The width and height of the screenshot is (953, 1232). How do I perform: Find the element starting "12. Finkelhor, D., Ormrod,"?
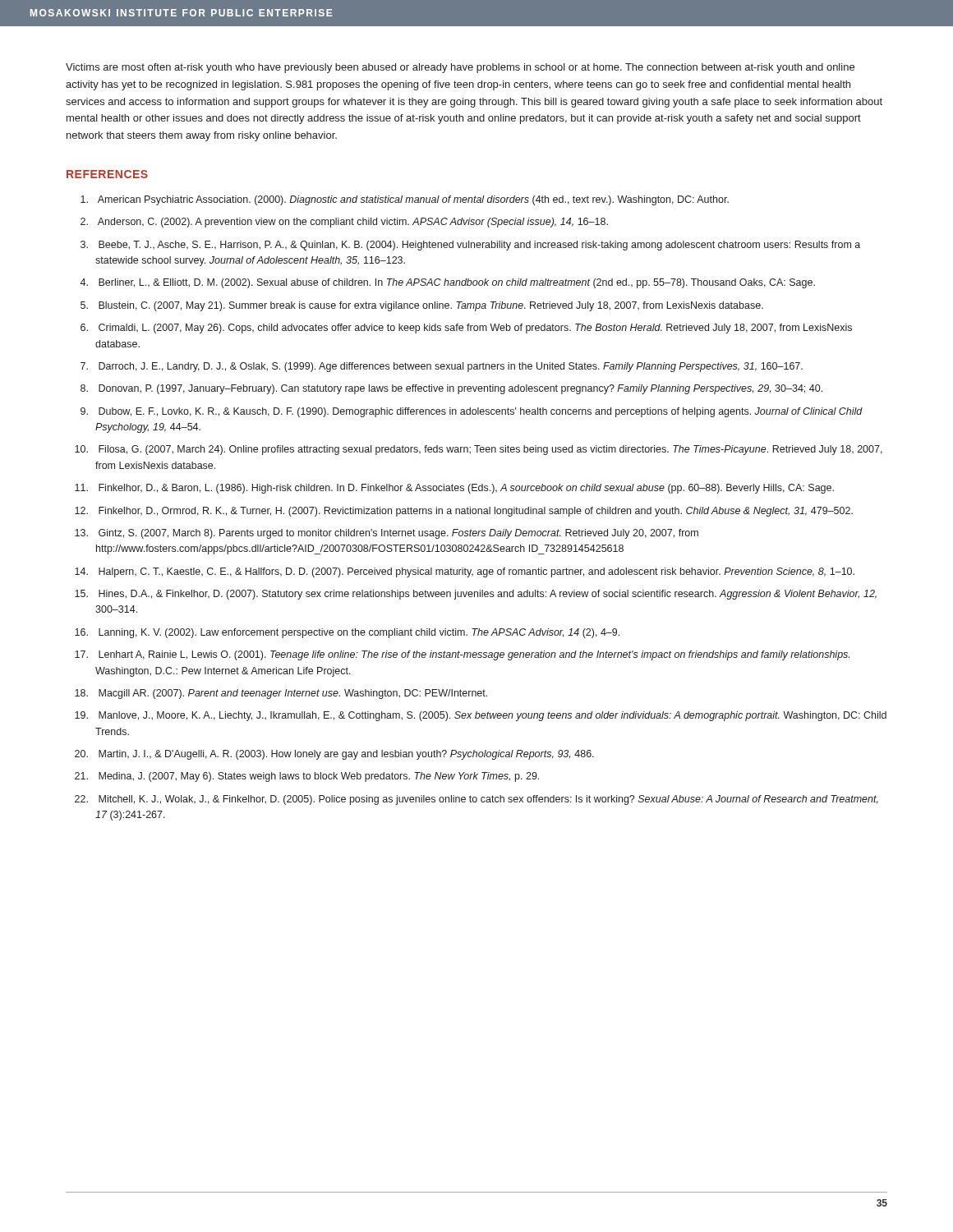tap(460, 511)
